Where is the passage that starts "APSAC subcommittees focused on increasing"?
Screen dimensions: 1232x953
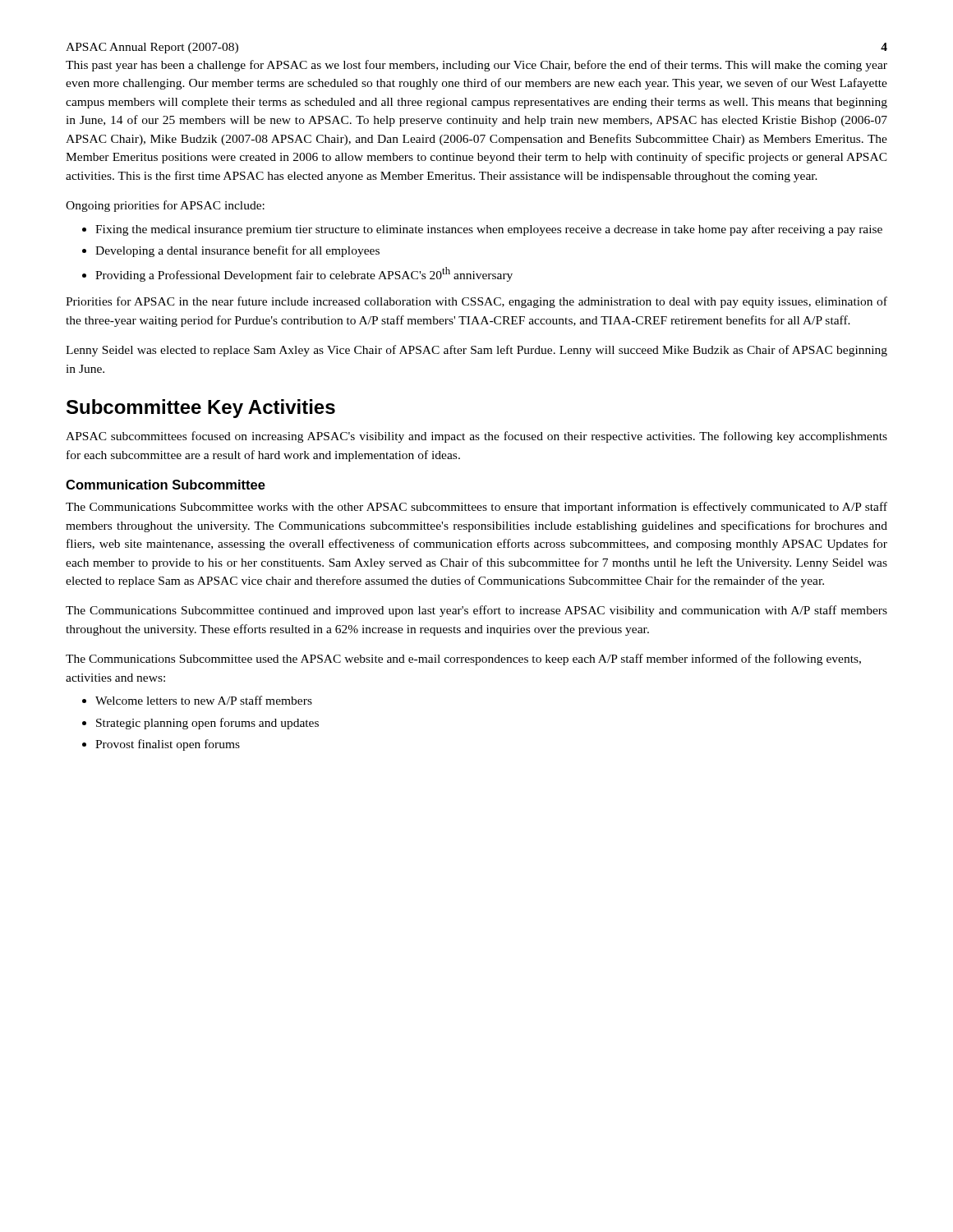tap(476, 445)
